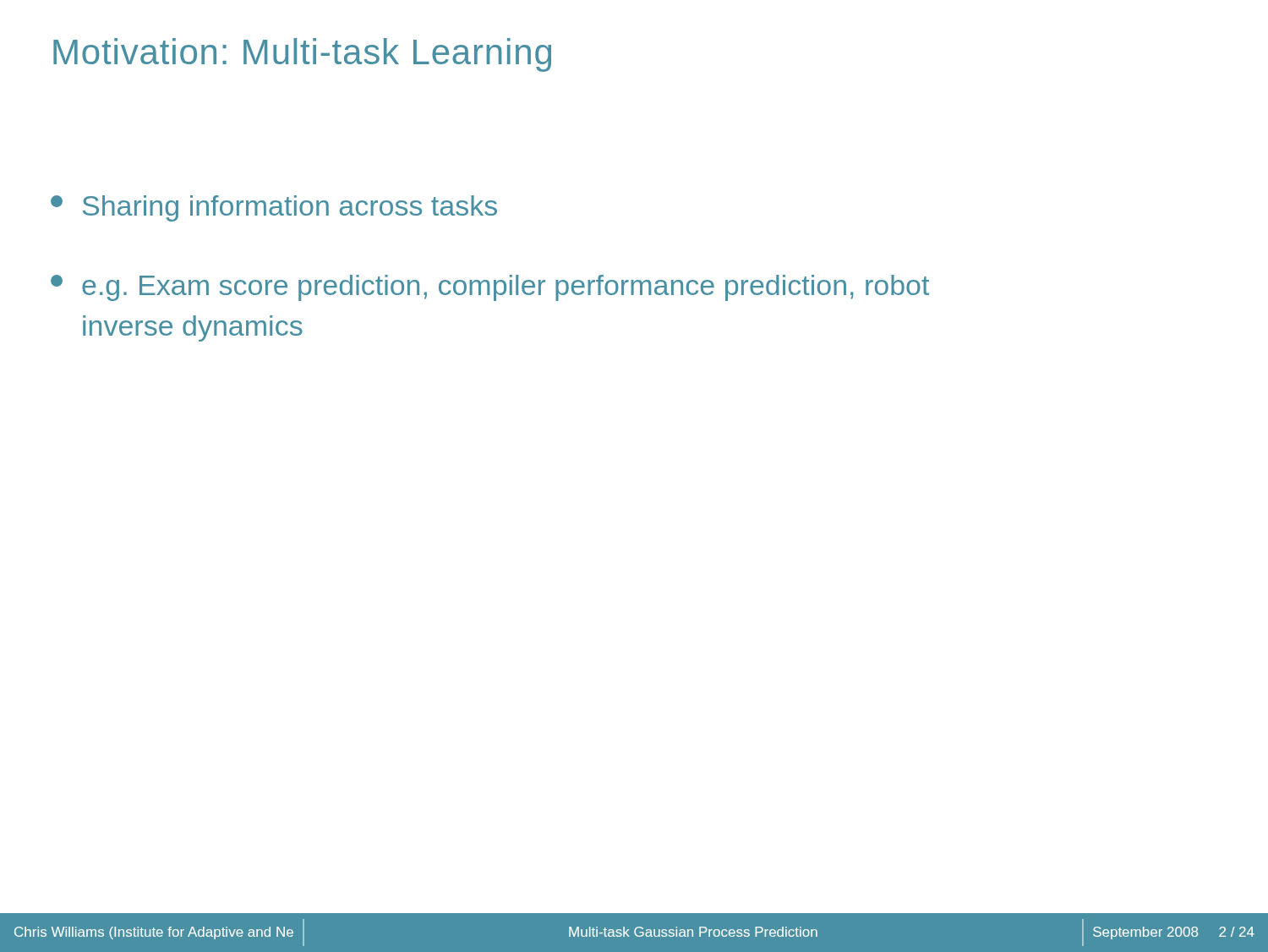Screen dimensions: 952x1268
Task: Find the block on this page that starts "e.g. Exam score prediction, compiler performance"
Action: point(490,306)
